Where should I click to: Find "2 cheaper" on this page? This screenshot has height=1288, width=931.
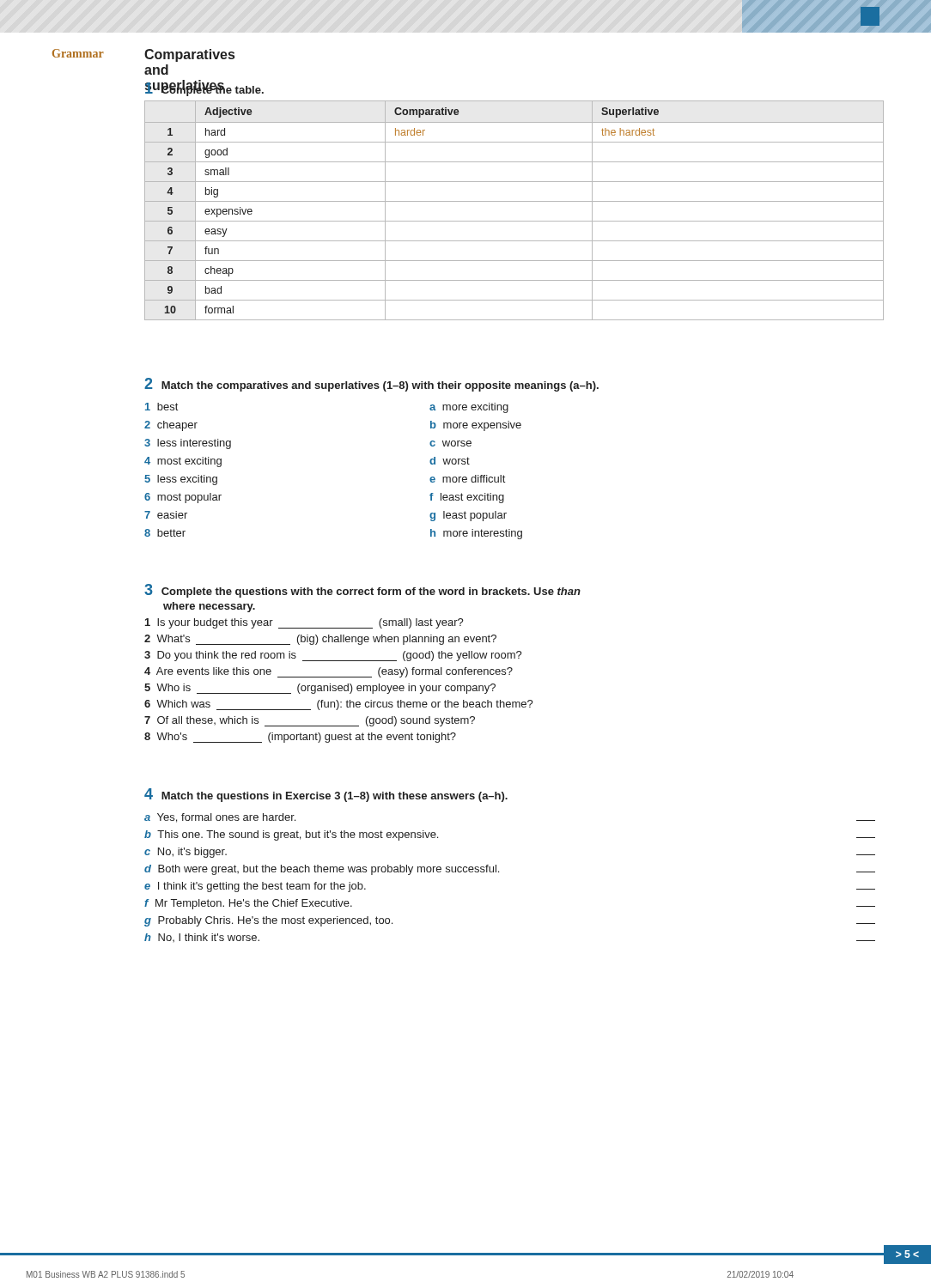point(171,425)
